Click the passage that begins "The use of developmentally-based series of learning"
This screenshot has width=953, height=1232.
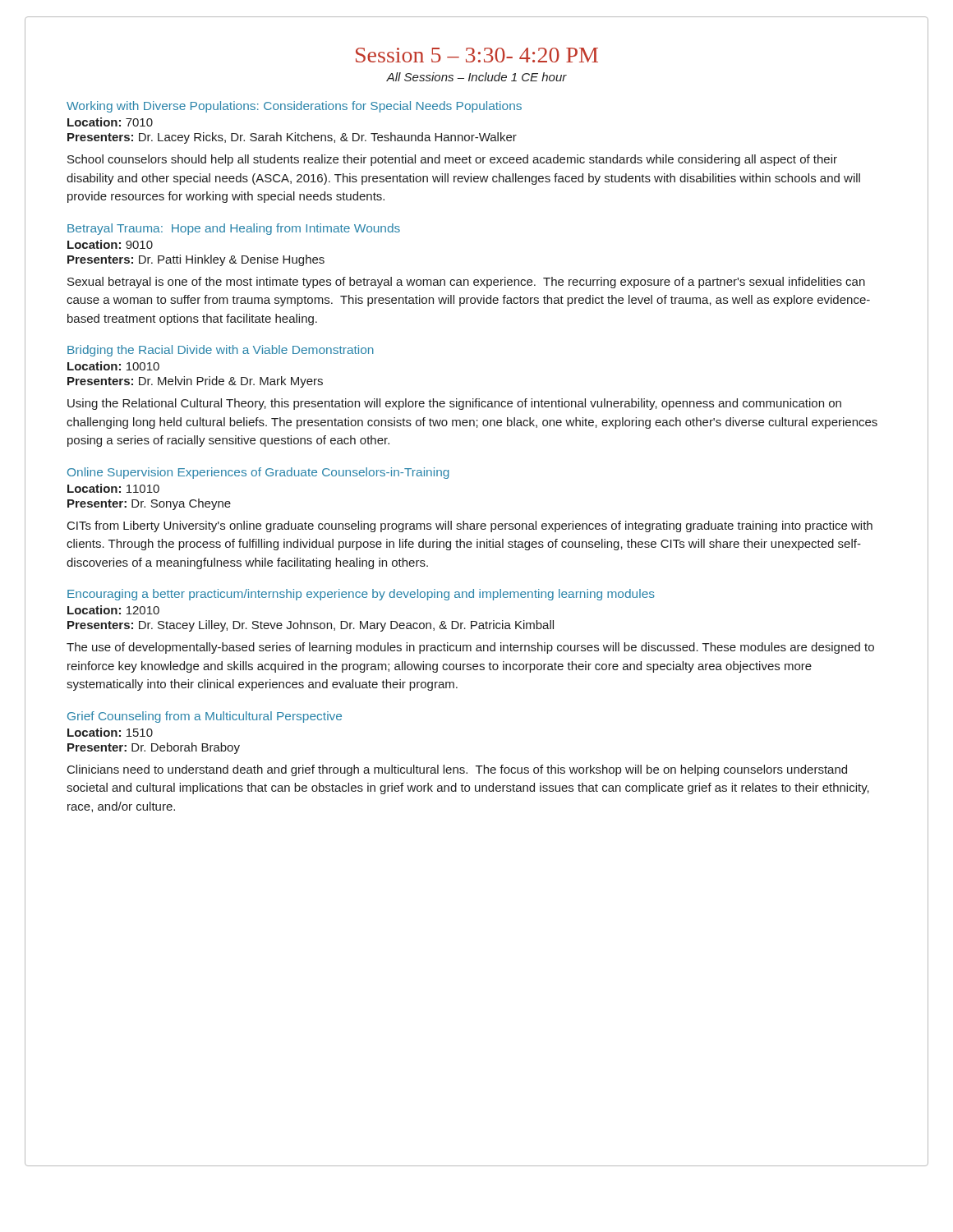471,665
